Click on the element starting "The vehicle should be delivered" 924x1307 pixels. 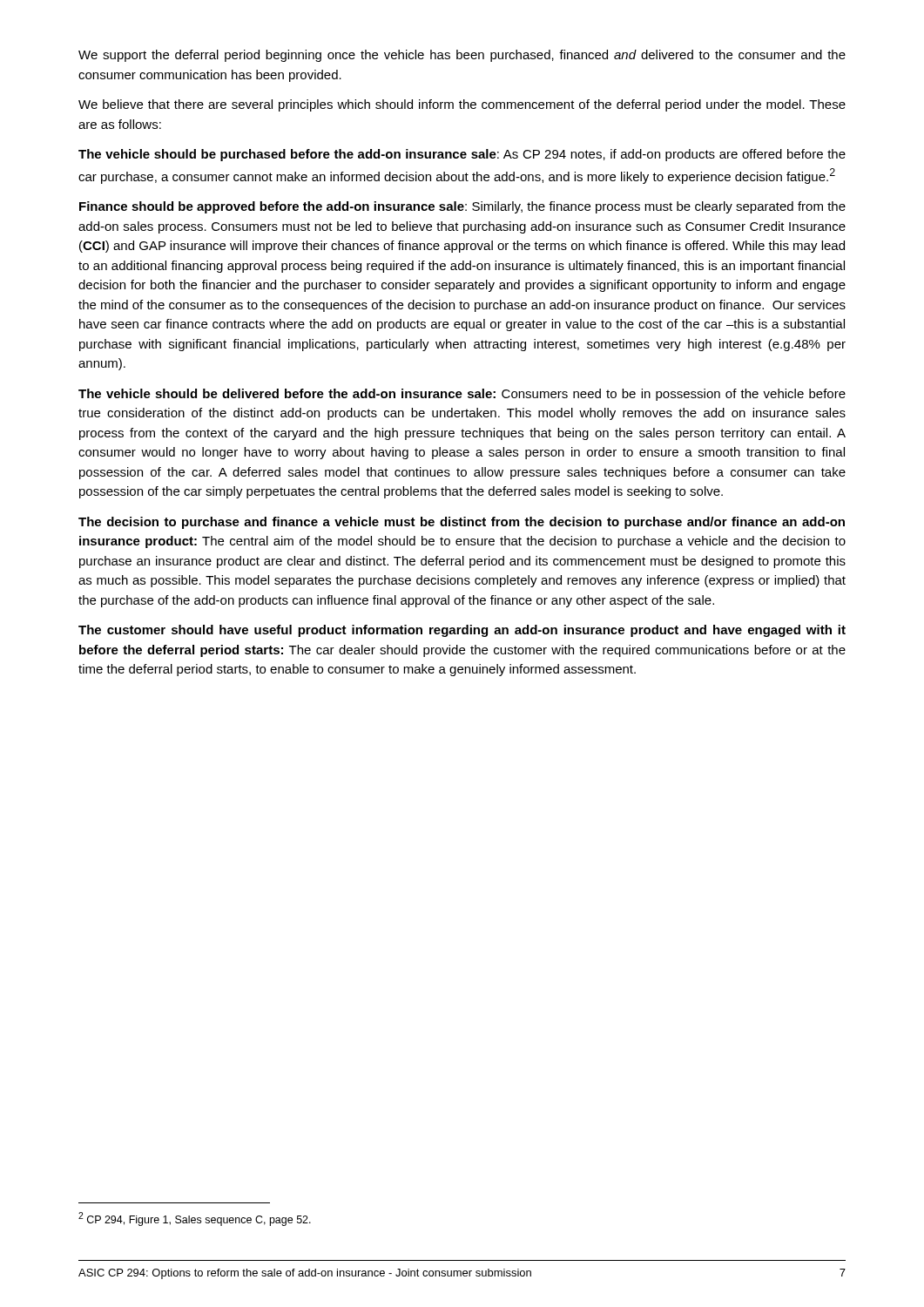(462, 443)
